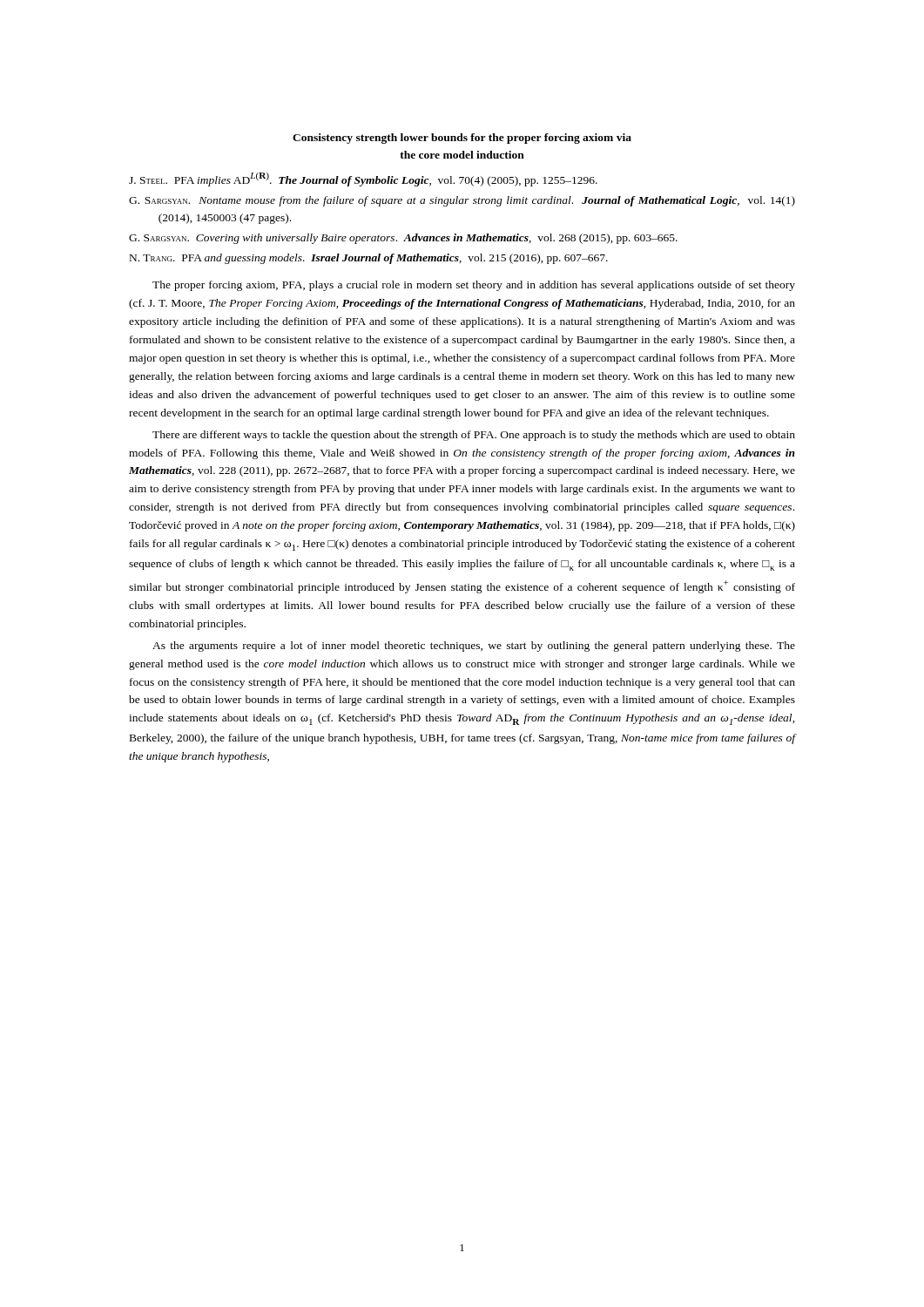Image resolution: width=924 pixels, height=1307 pixels.
Task: Locate the element starting "Consistency strength lower bounds for the proper forcing"
Action: (462, 146)
